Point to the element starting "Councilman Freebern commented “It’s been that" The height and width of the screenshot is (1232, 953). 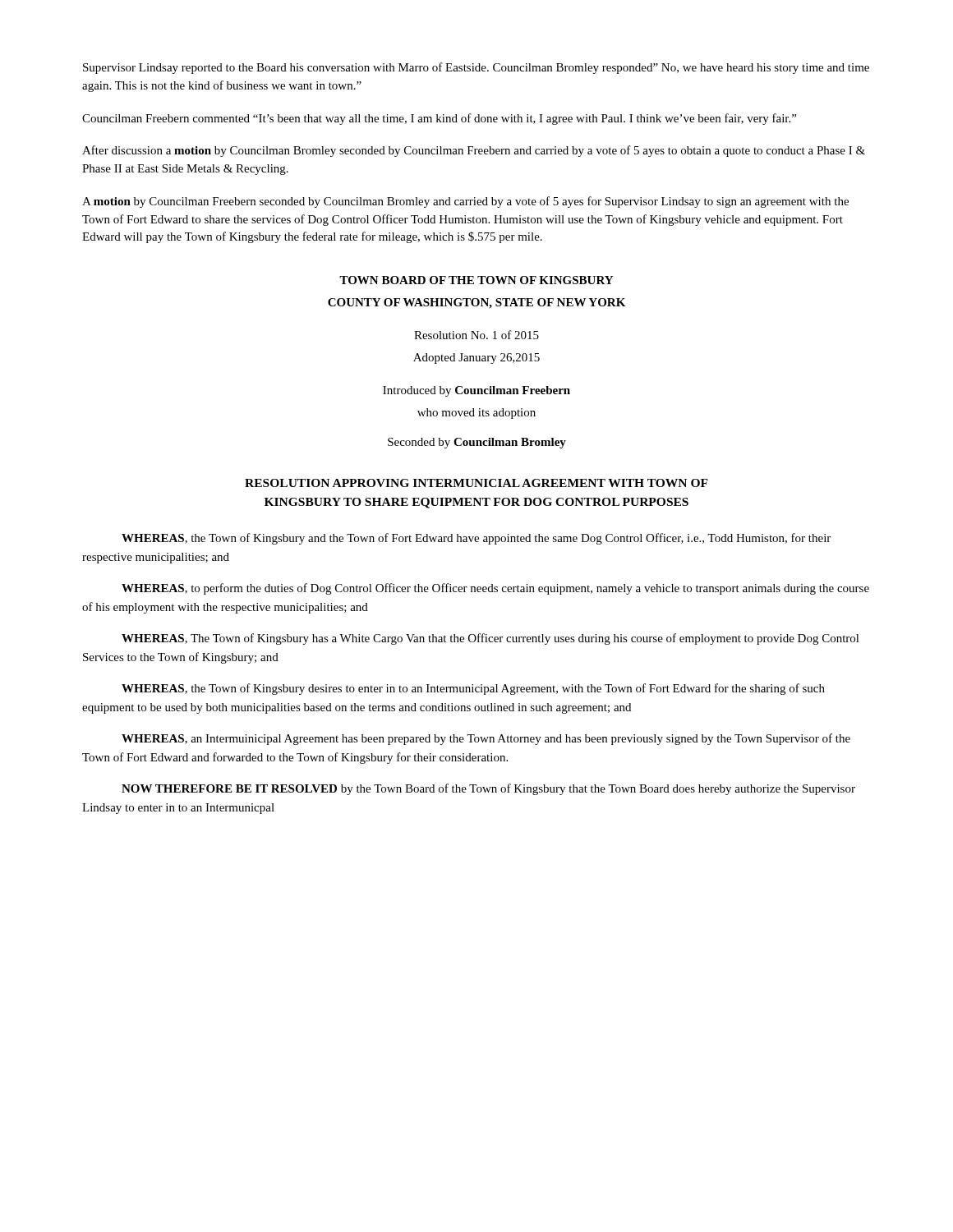click(440, 118)
